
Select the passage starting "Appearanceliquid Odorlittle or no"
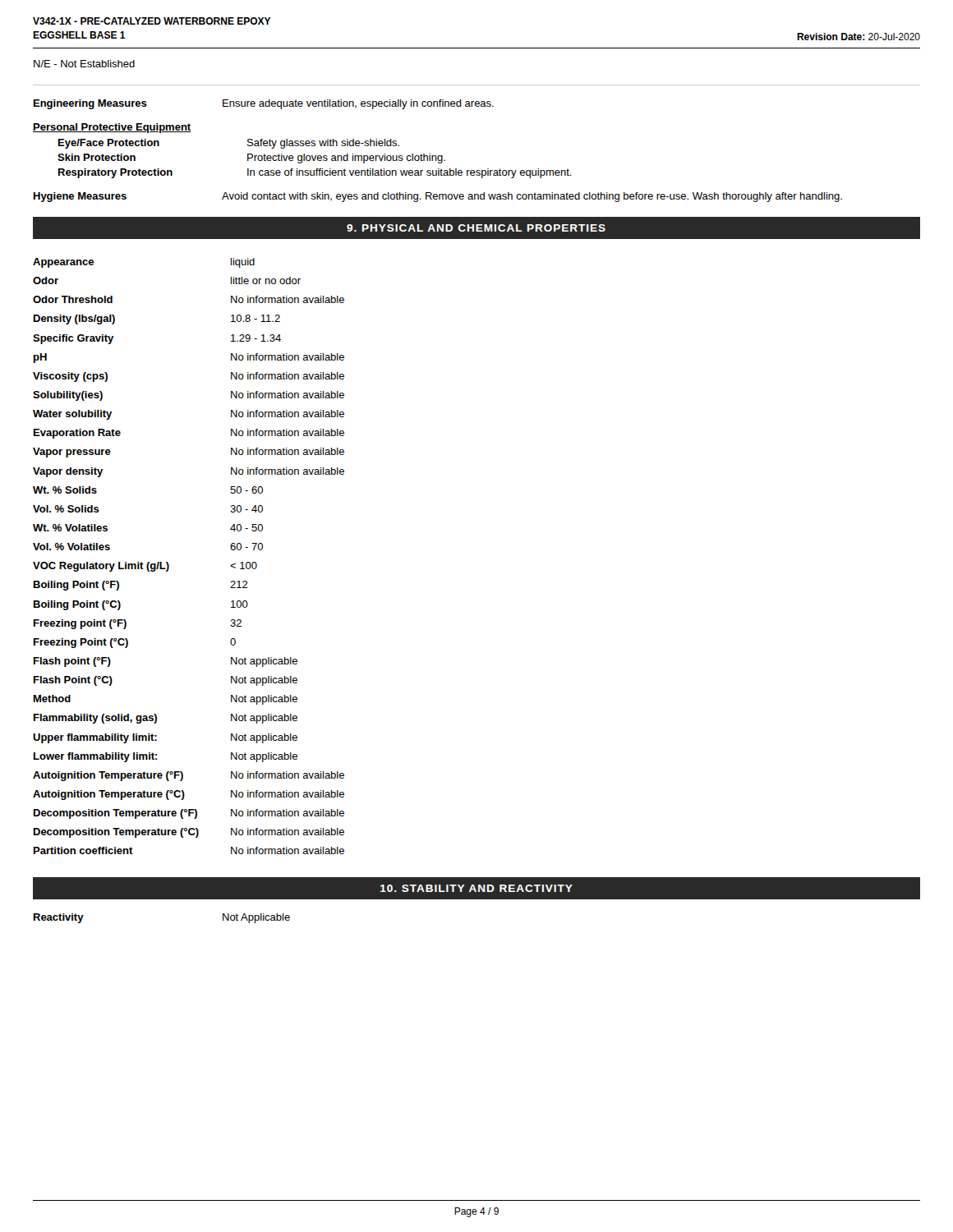tap(255, 558)
